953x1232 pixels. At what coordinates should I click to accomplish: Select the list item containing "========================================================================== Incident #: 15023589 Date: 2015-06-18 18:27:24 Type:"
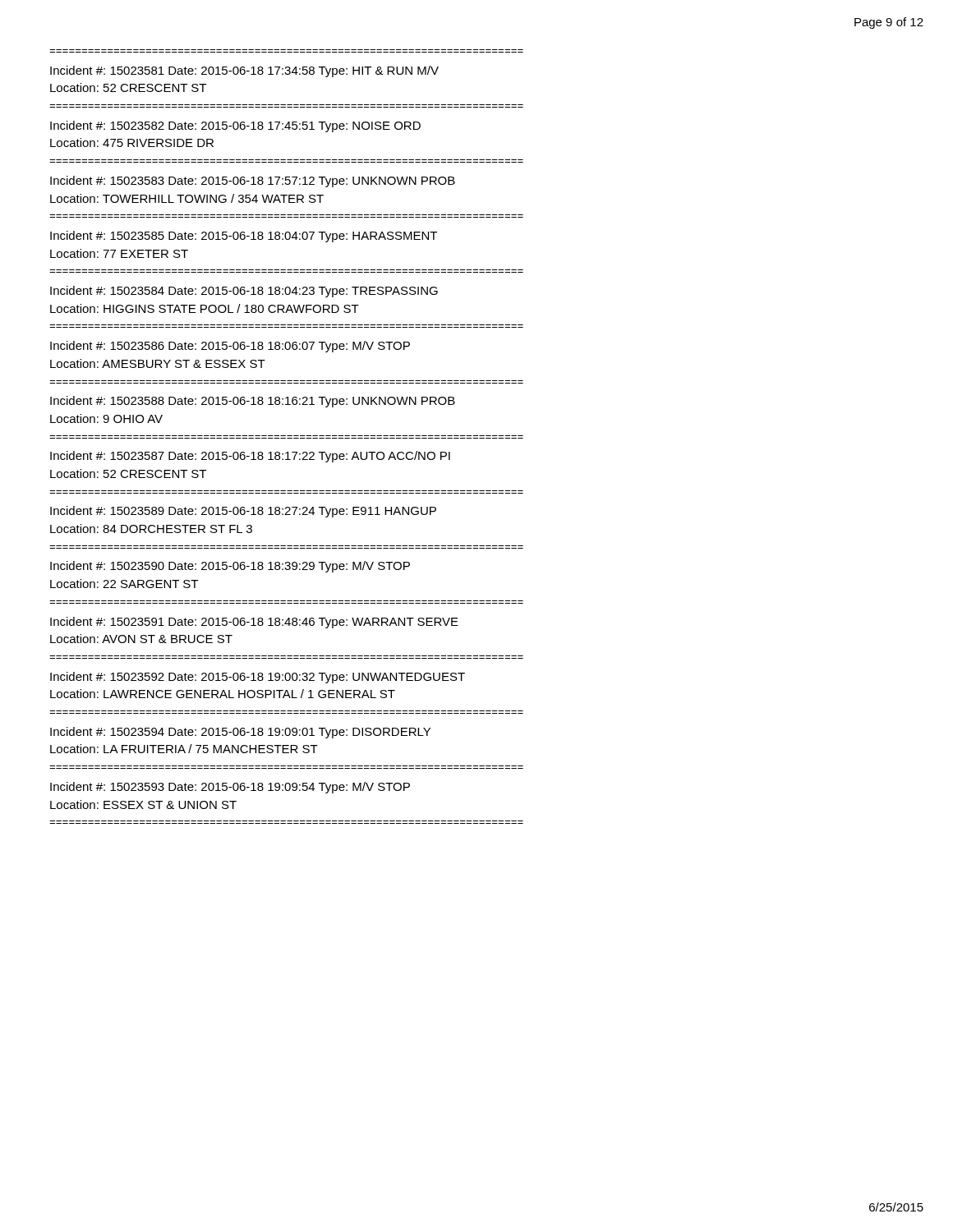click(x=243, y=512)
